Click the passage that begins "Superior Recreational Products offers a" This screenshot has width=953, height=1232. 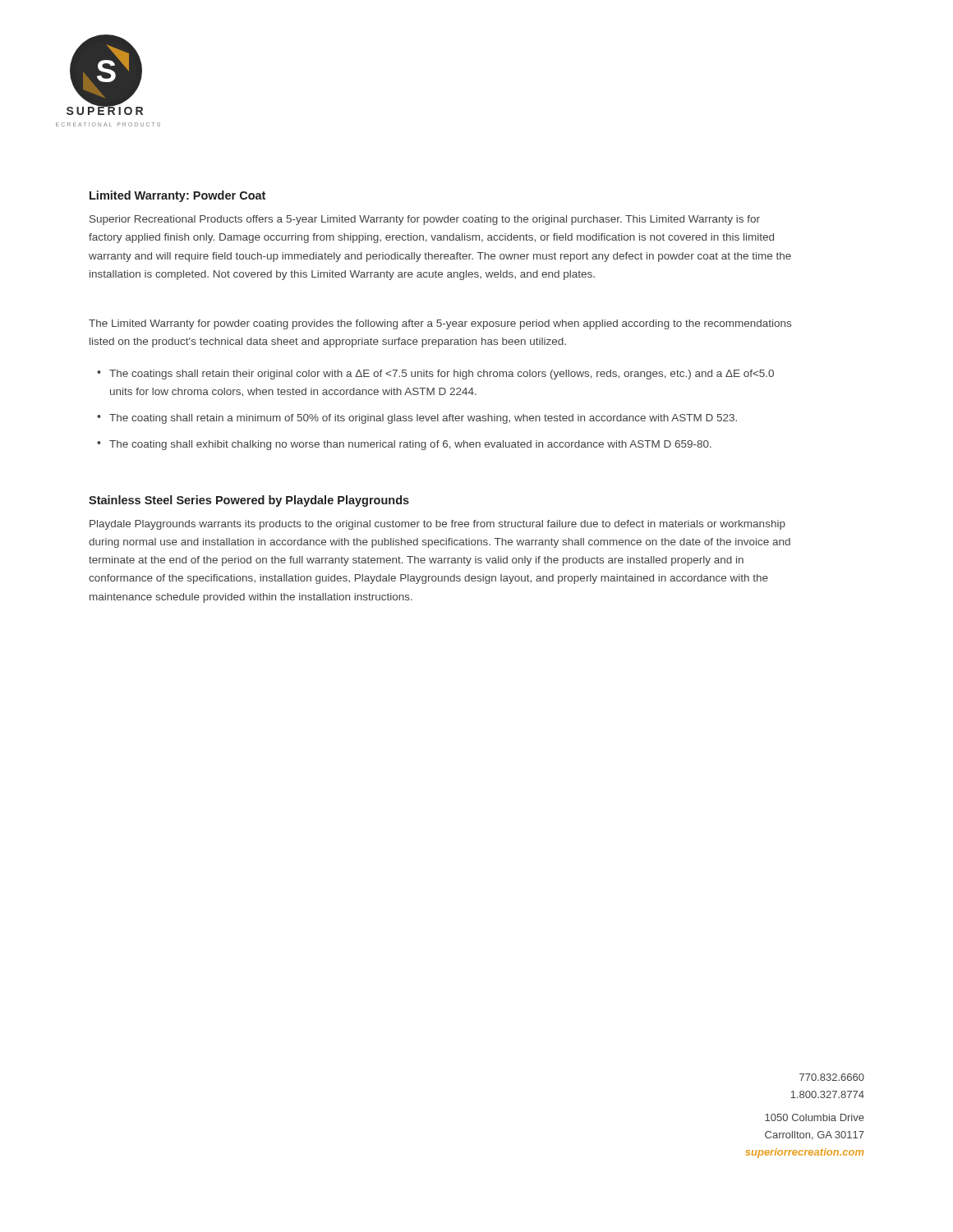coord(440,246)
